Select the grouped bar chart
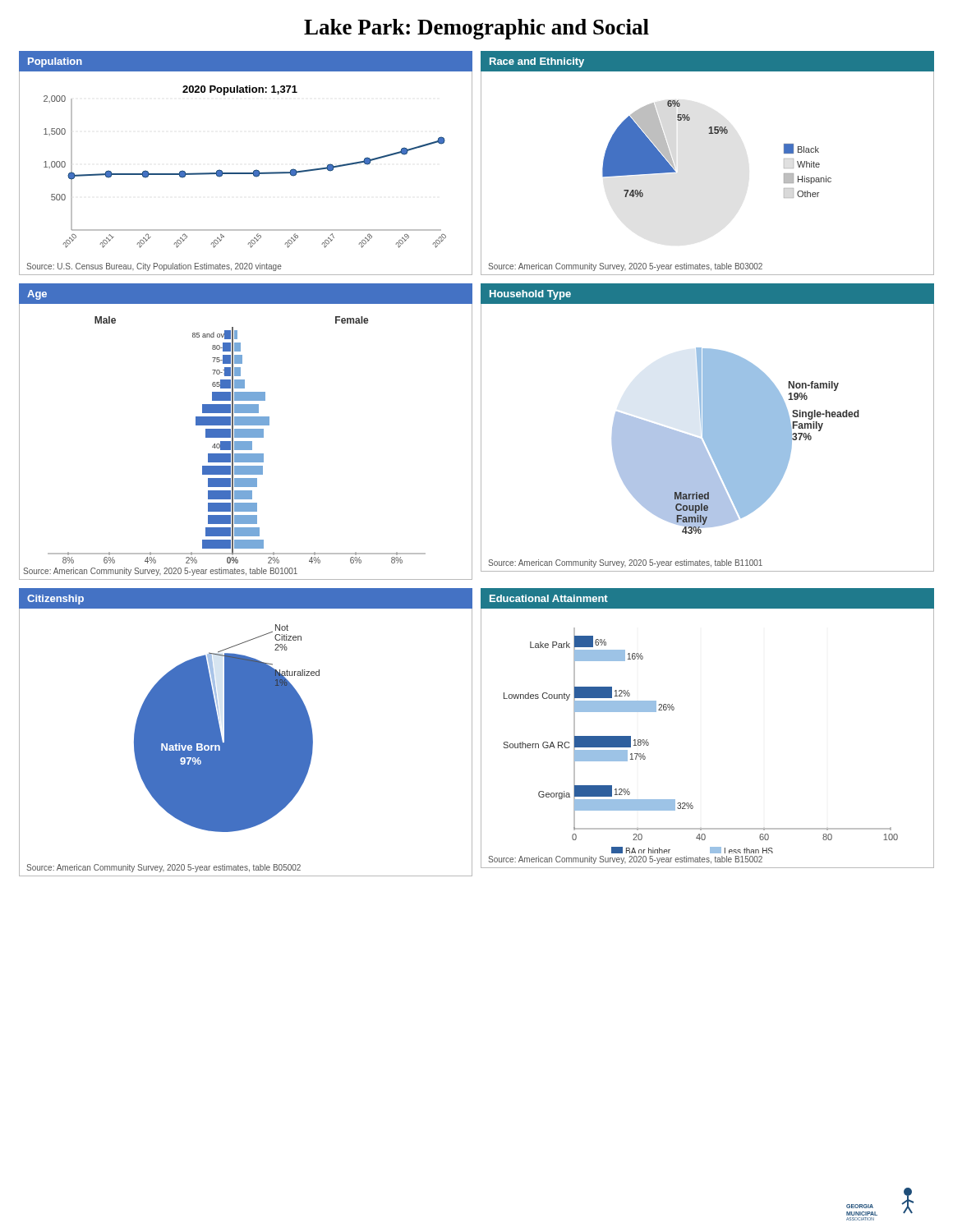This screenshot has width=953, height=1232. pyautogui.click(x=707, y=734)
